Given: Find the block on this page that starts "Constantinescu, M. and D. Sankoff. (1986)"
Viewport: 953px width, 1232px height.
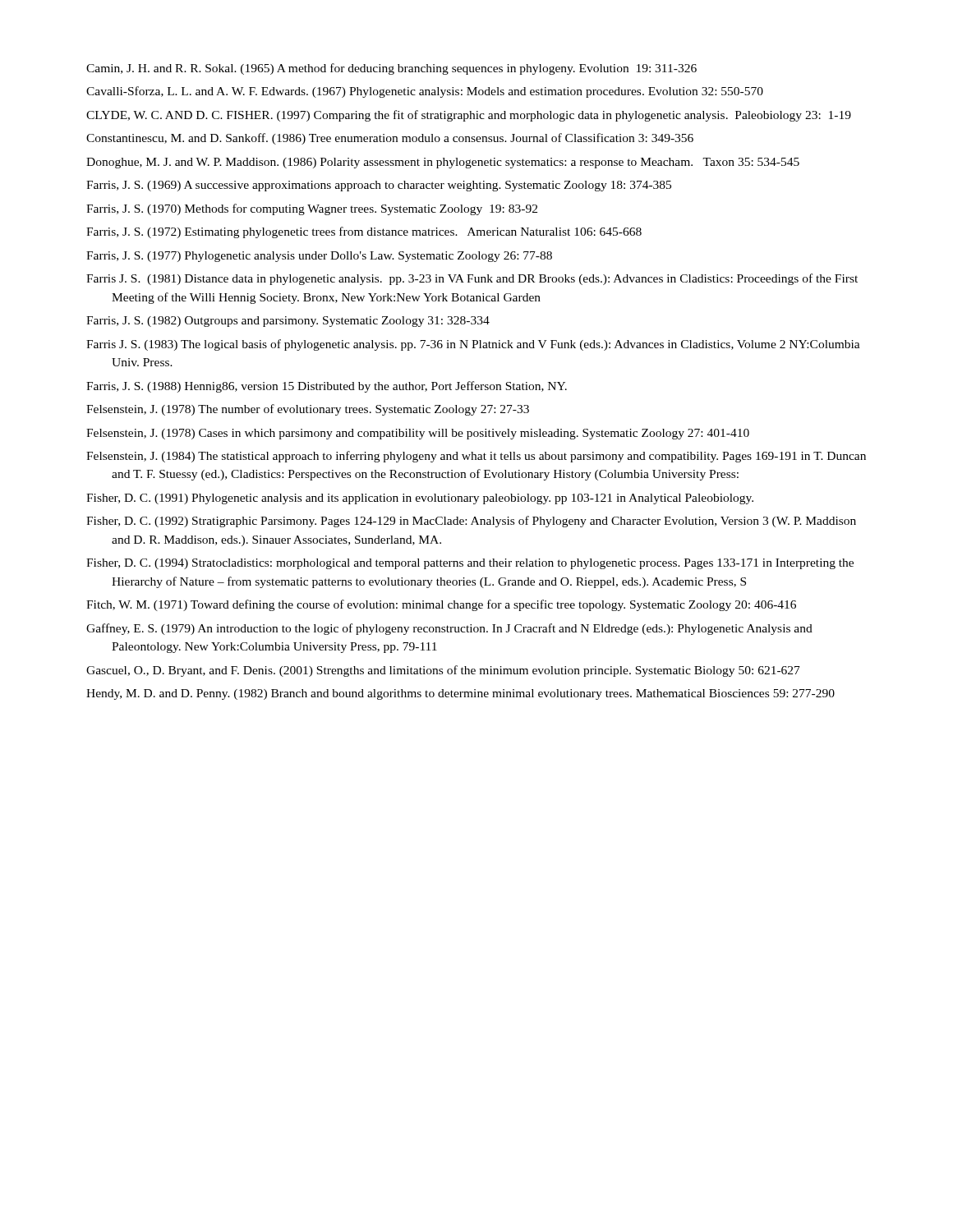Looking at the screenshot, I should coord(390,138).
